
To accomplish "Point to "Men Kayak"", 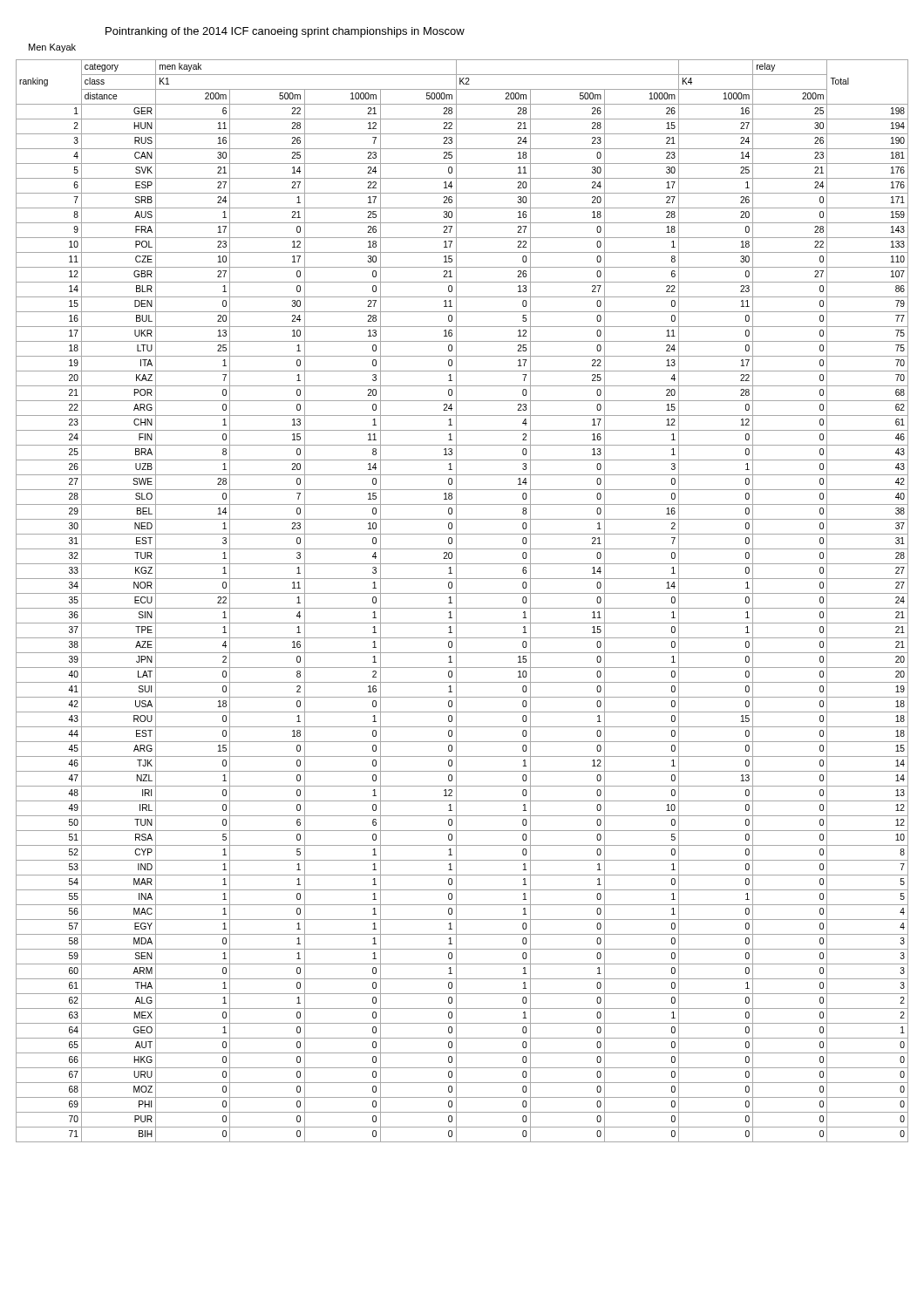I will pos(52,47).
